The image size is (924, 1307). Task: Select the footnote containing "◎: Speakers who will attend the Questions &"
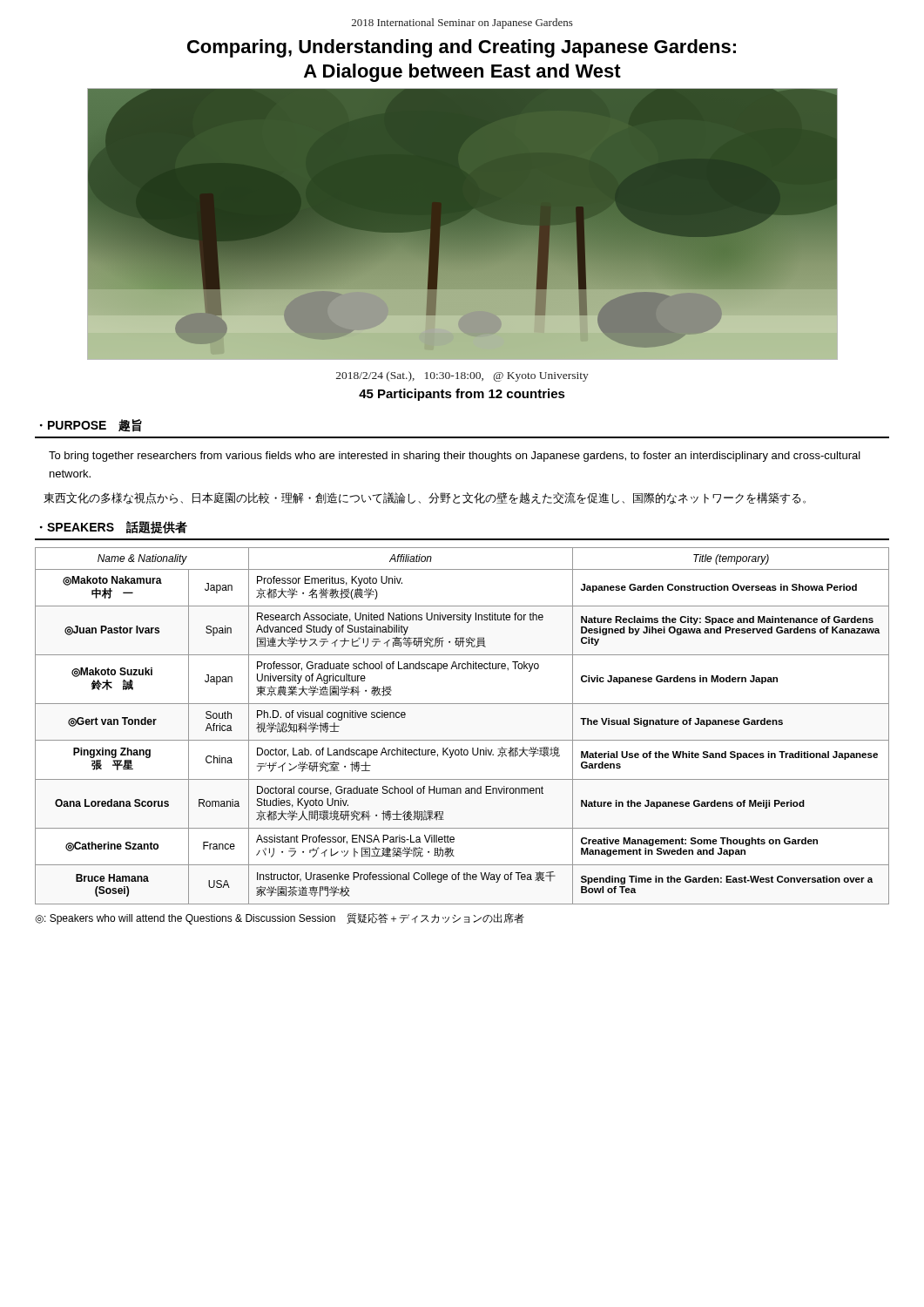coord(279,918)
